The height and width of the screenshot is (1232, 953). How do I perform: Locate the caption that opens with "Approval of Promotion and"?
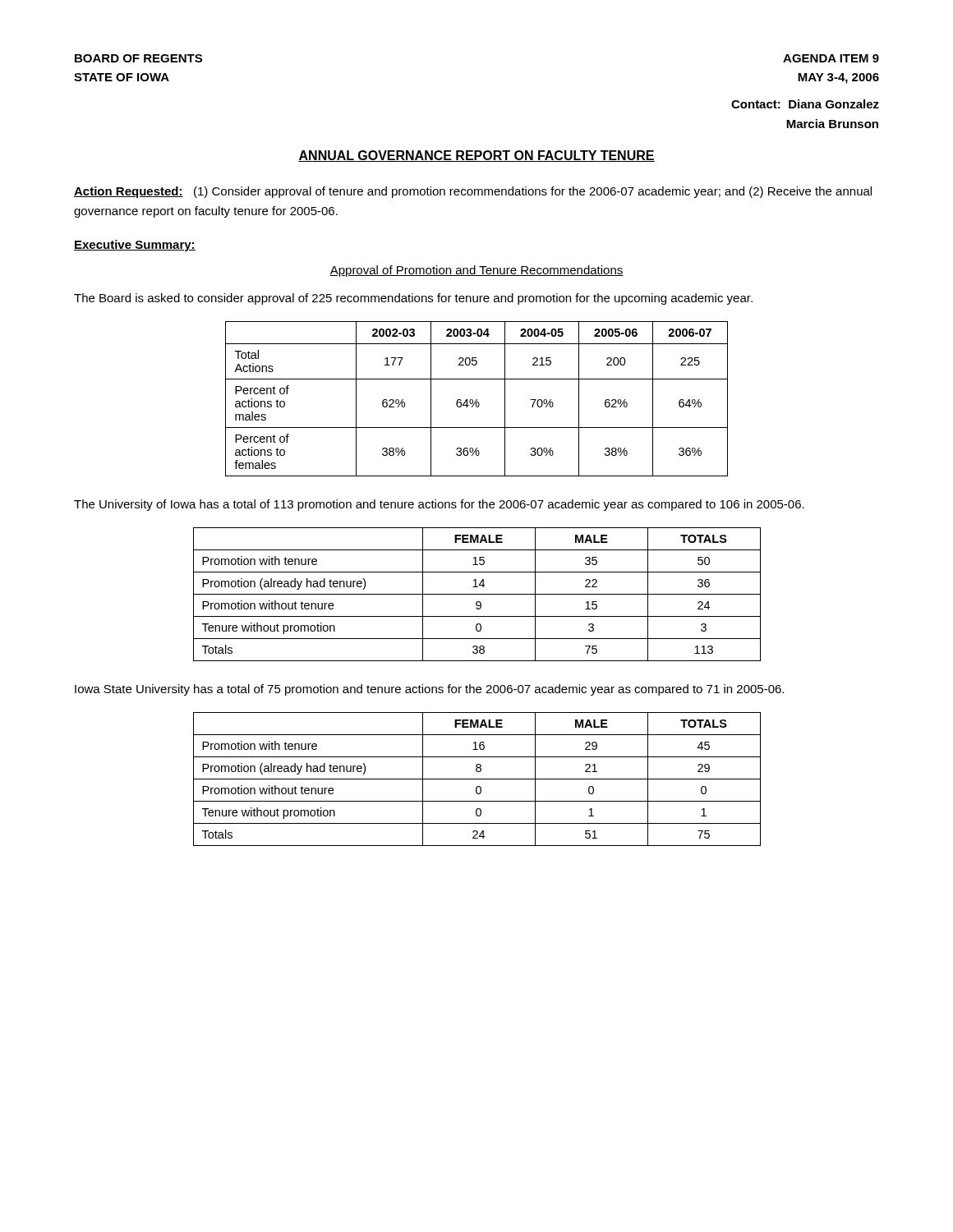(x=476, y=270)
